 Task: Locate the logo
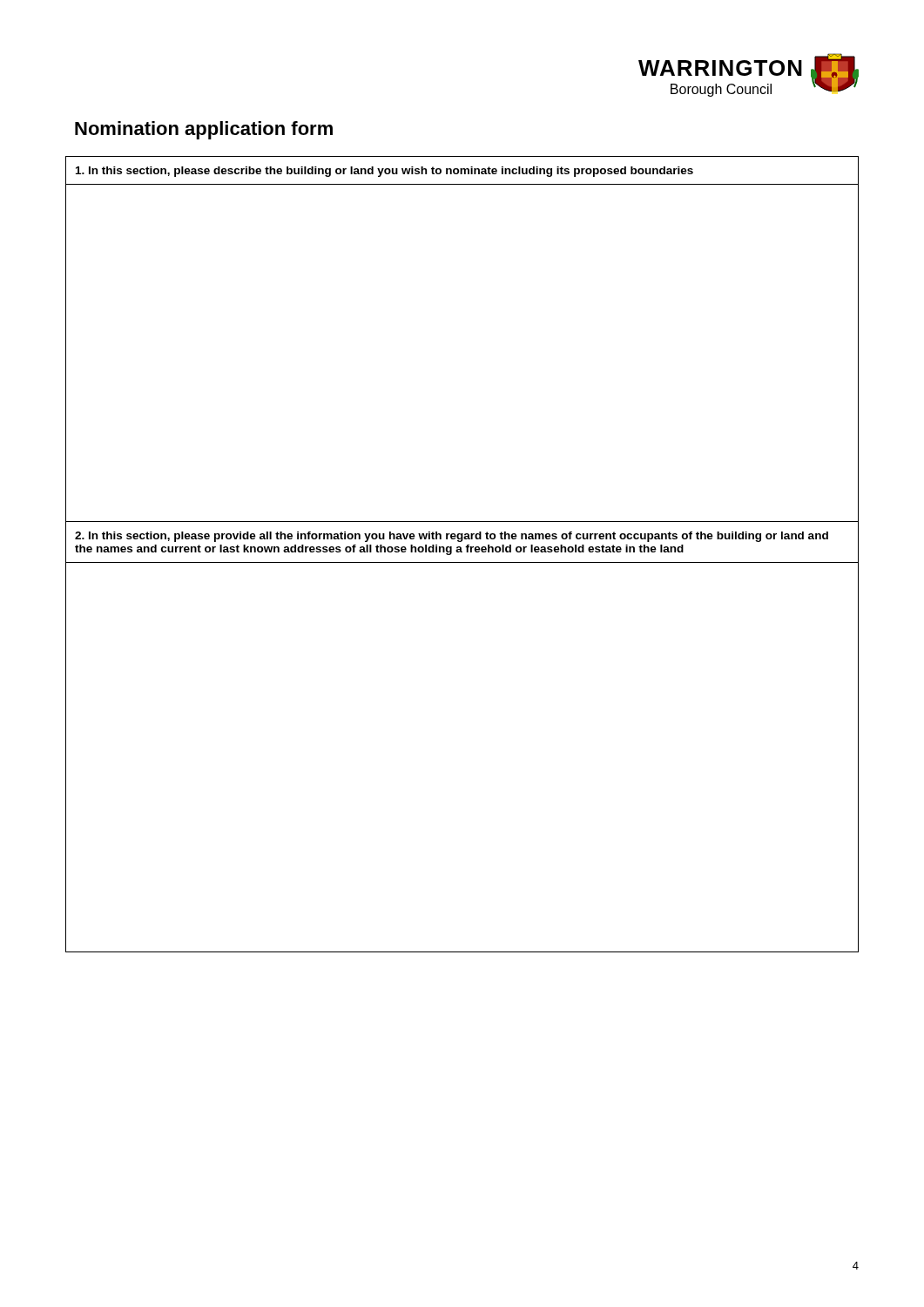click(462, 76)
